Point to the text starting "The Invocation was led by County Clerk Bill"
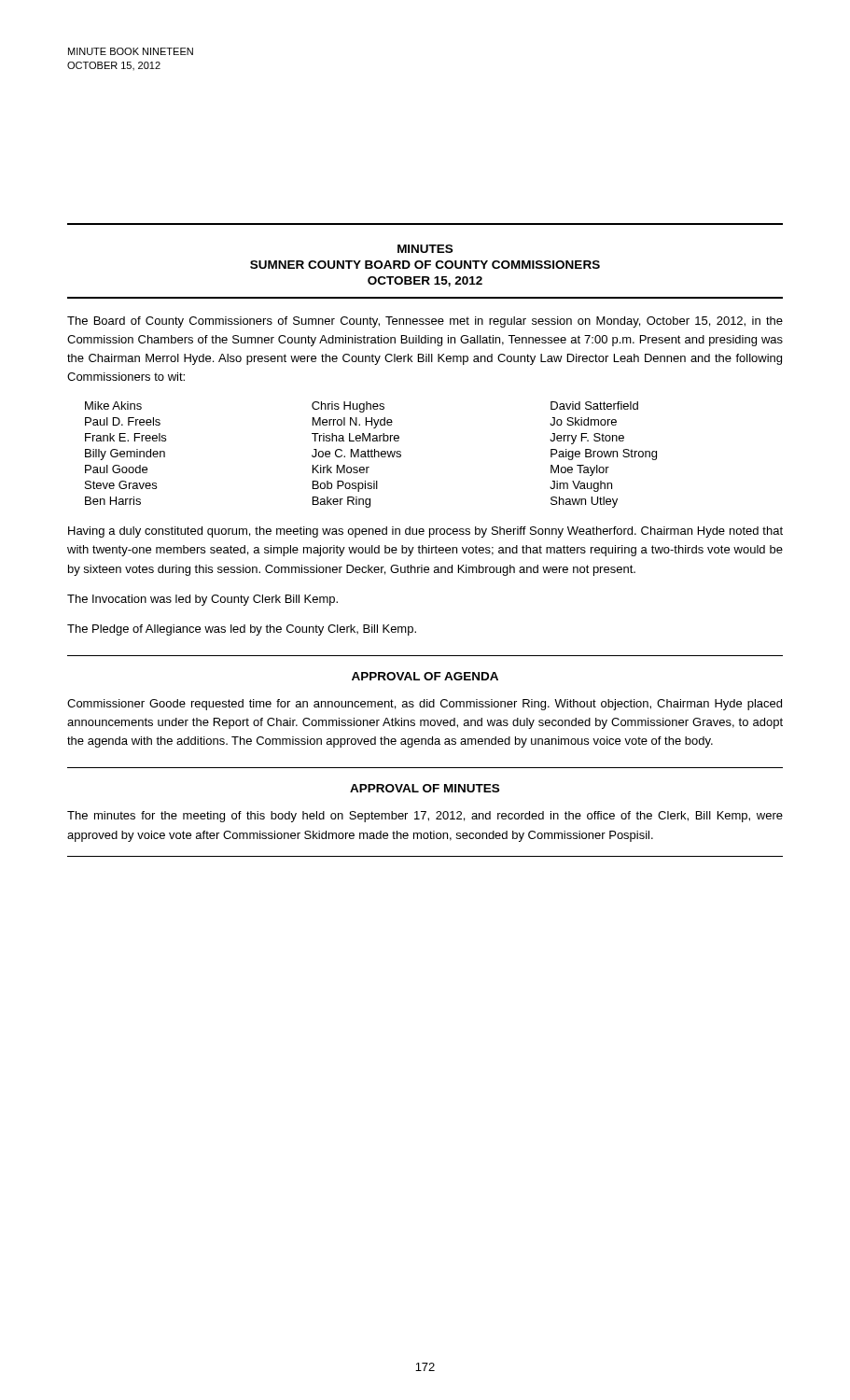The width and height of the screenshot is (850, 1400). [203, 598]
